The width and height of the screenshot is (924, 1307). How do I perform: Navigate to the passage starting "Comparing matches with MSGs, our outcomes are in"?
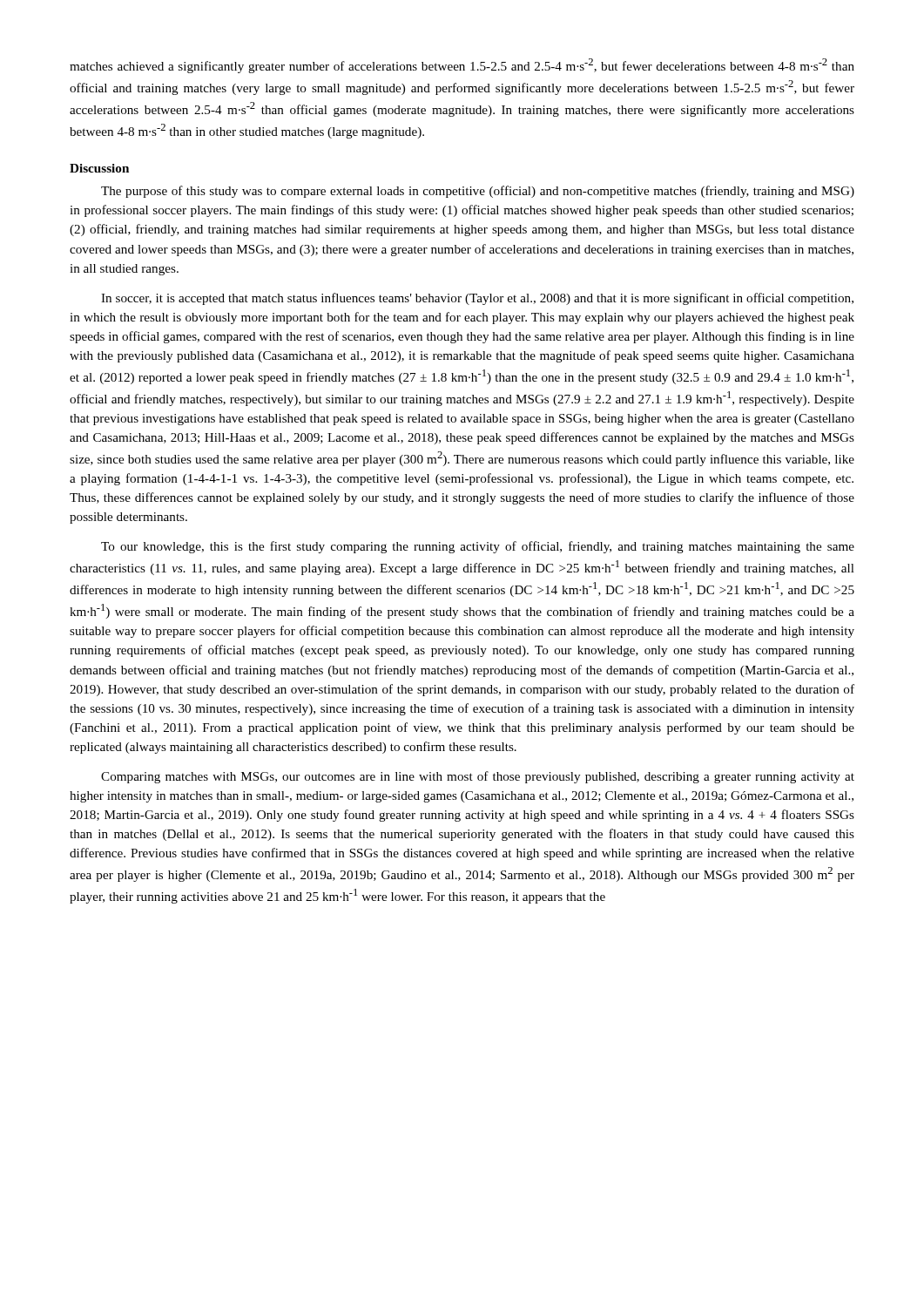[x=462, y=836]
